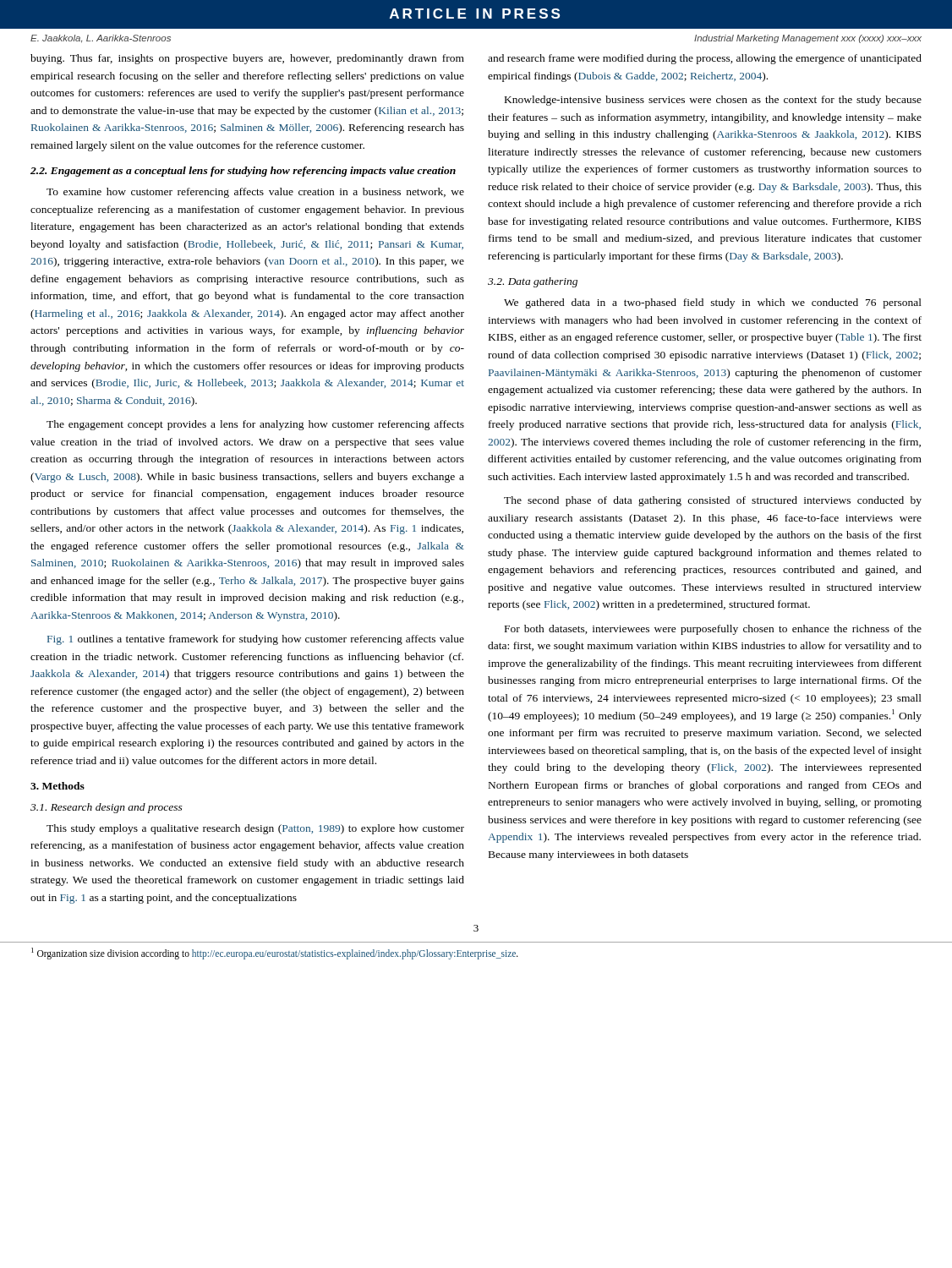This screenshot has width=952, height=1268.
Task: Select the text starting "This study employs"
Action: point(247,863)
